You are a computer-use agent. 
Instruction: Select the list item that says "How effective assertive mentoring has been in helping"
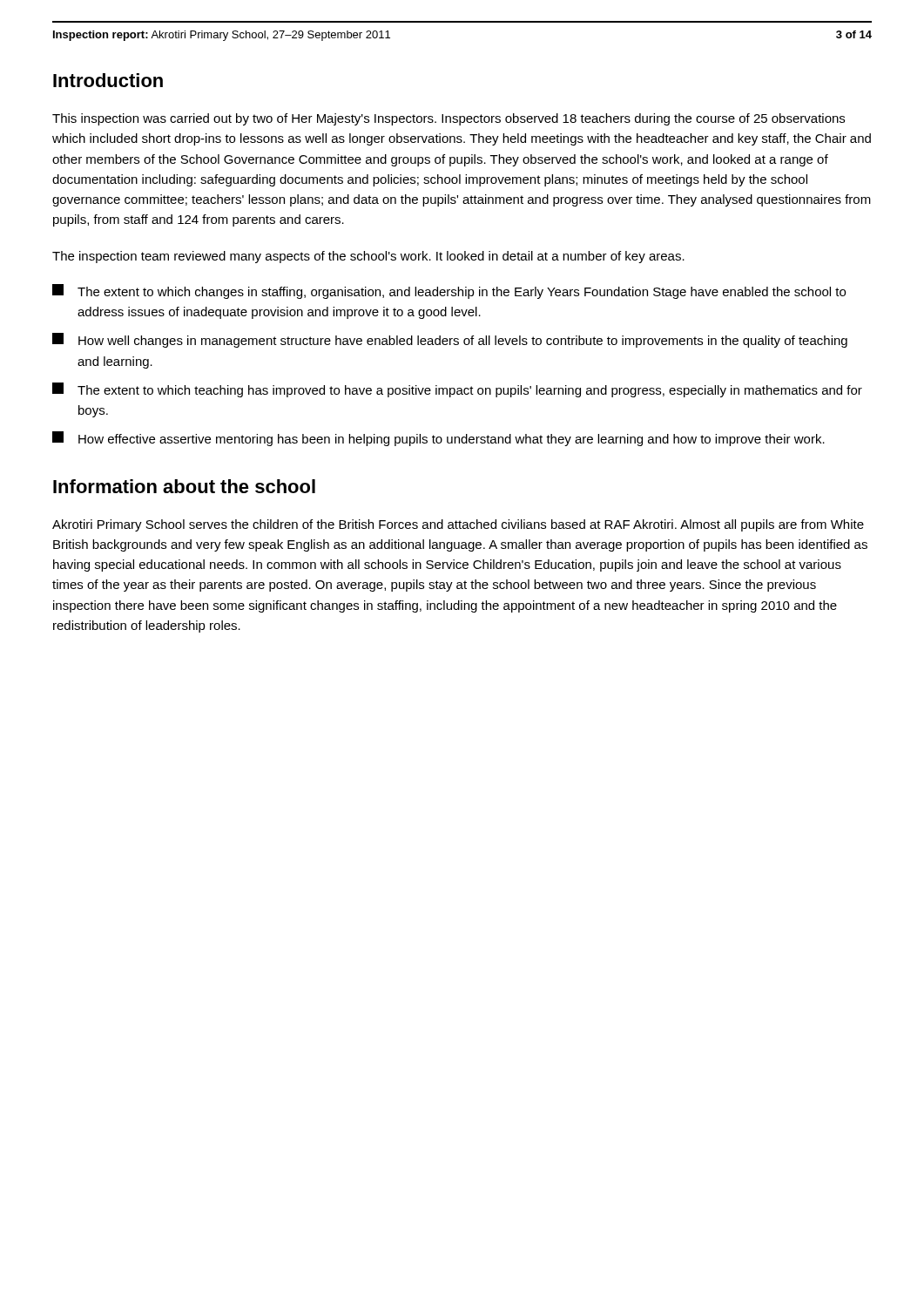click(x=462, y=439)
